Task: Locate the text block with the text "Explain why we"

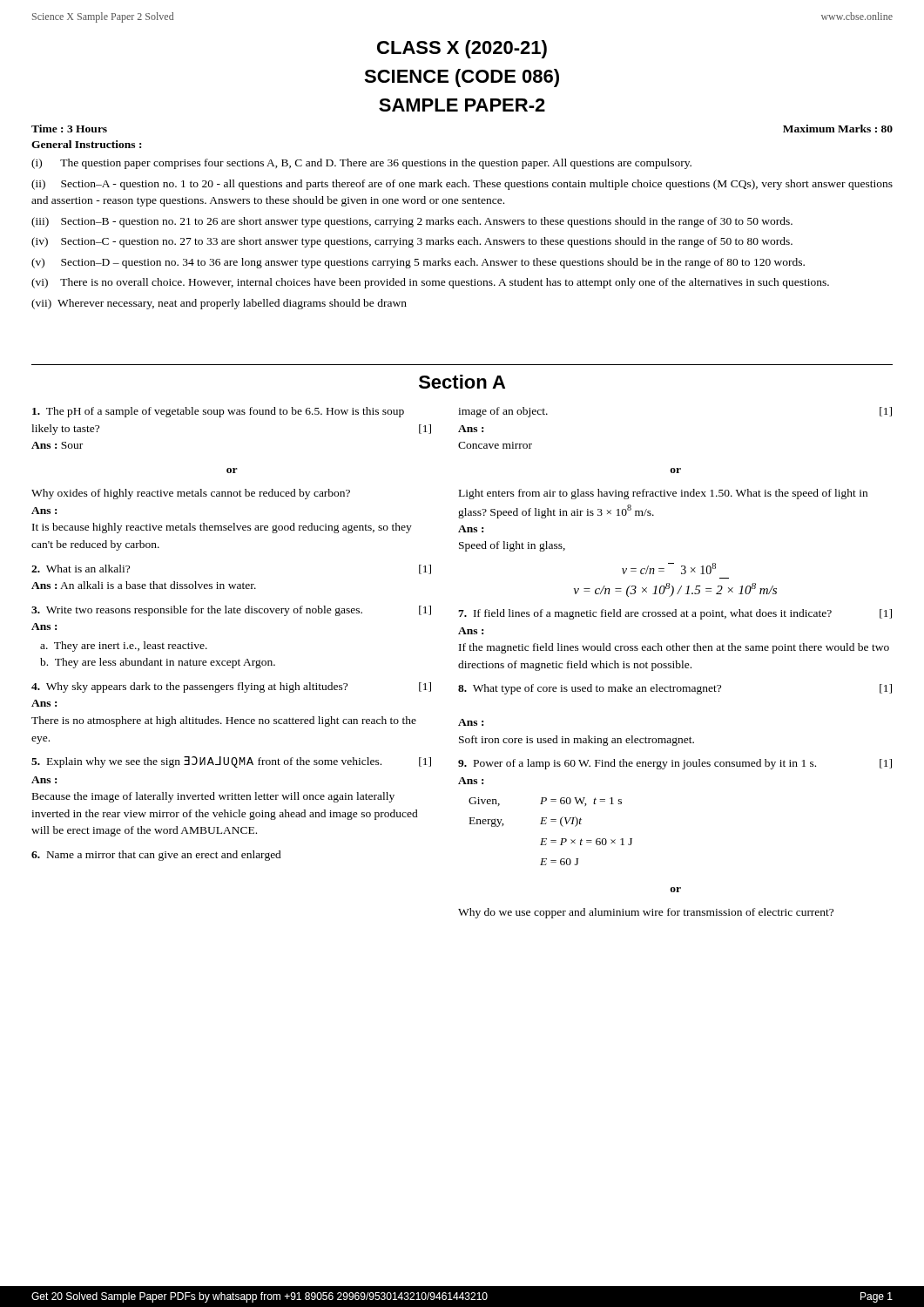Action: click(232, 795)
